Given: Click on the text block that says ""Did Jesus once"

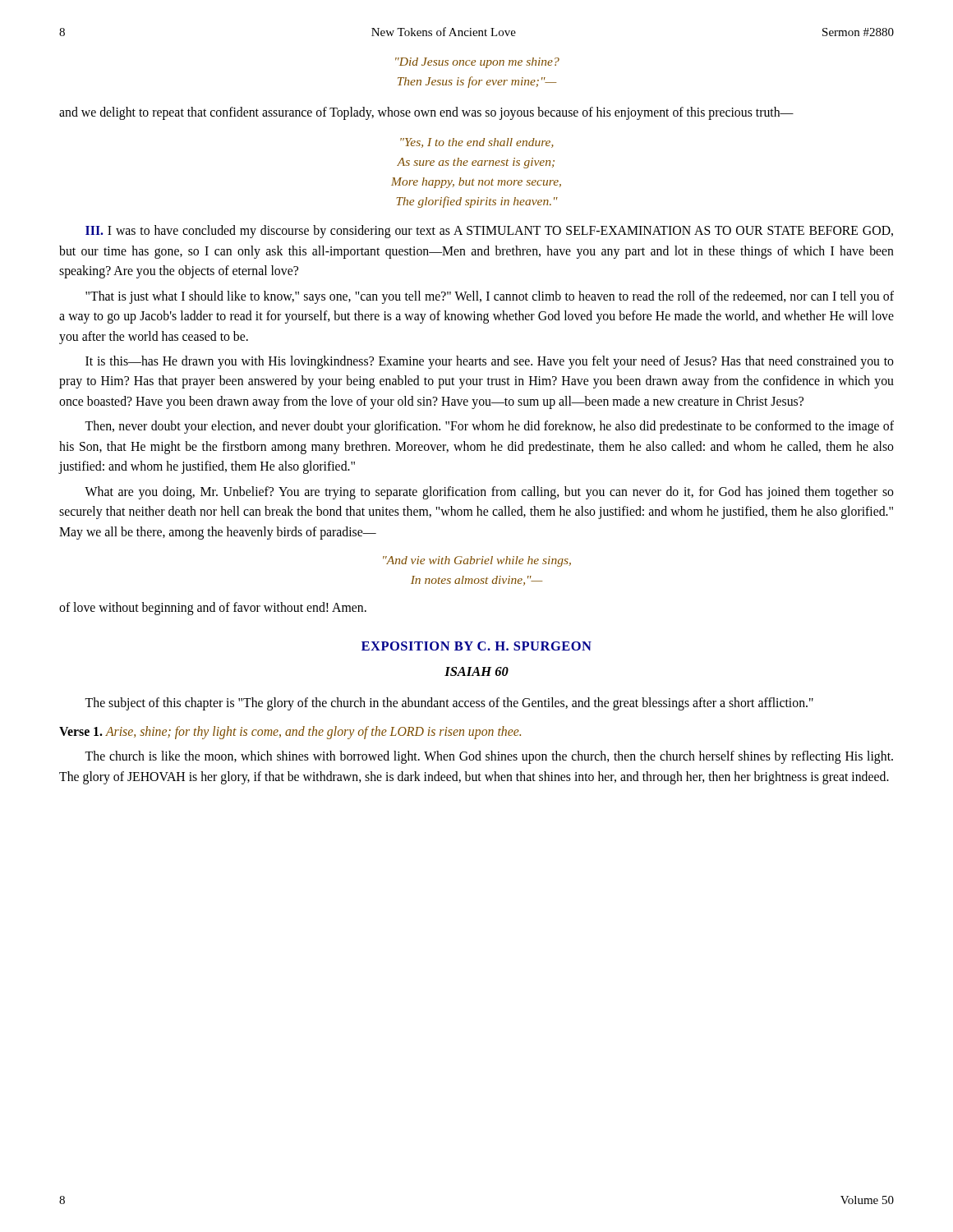Looking at the screenshot, I should 476,71.
